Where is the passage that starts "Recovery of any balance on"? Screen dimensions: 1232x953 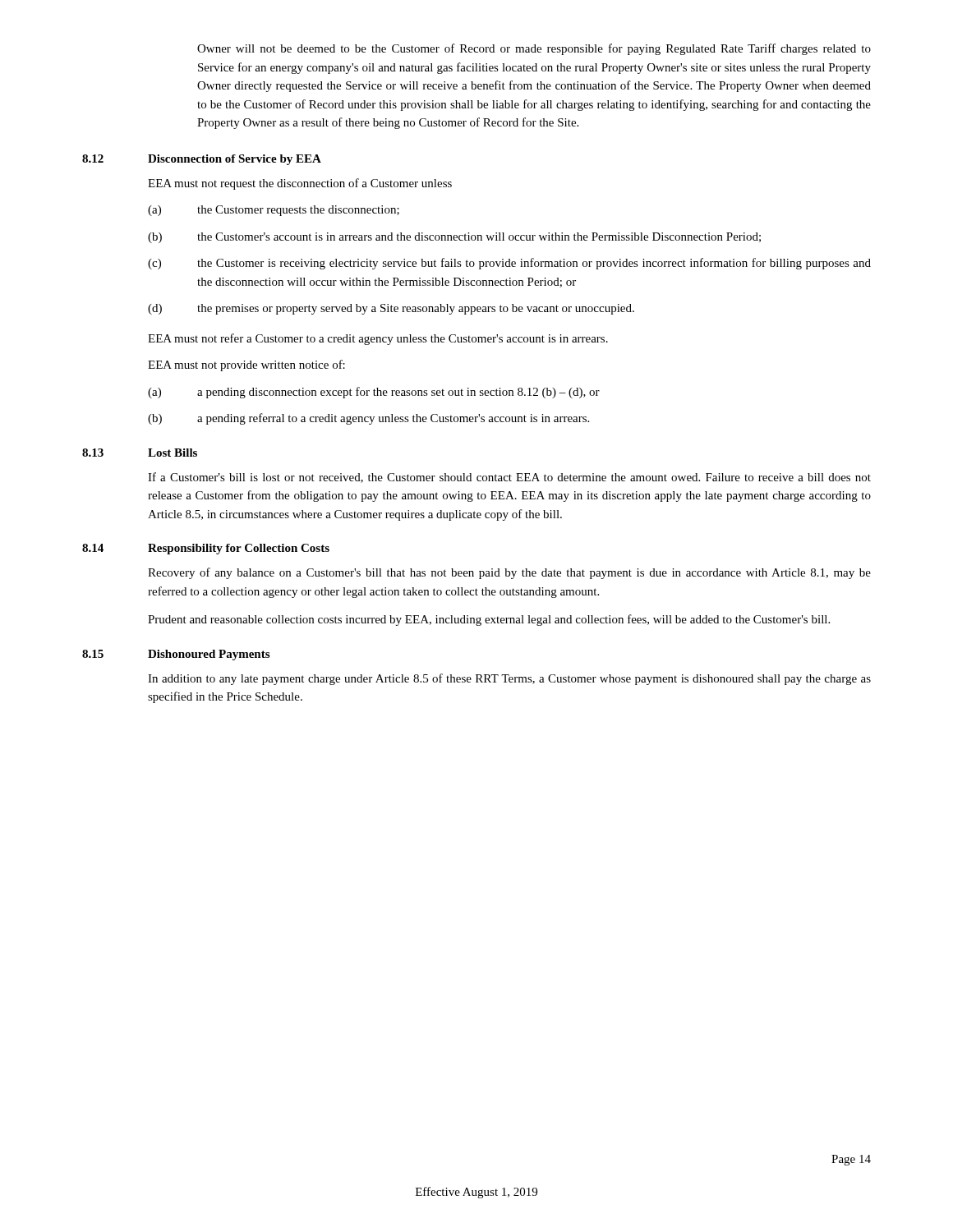tap(509, 582)
